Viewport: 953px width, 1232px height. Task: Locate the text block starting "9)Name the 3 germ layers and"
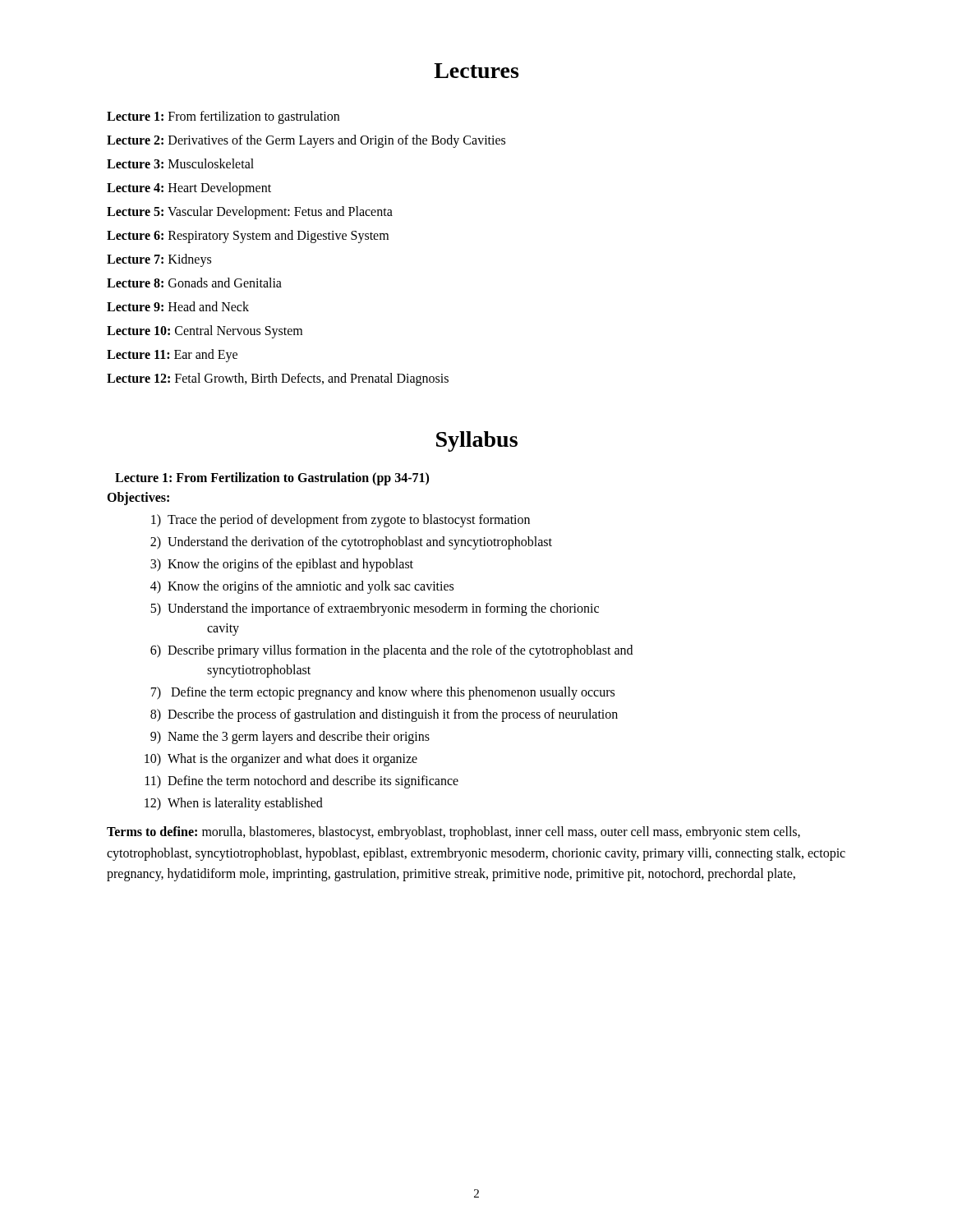290,738
